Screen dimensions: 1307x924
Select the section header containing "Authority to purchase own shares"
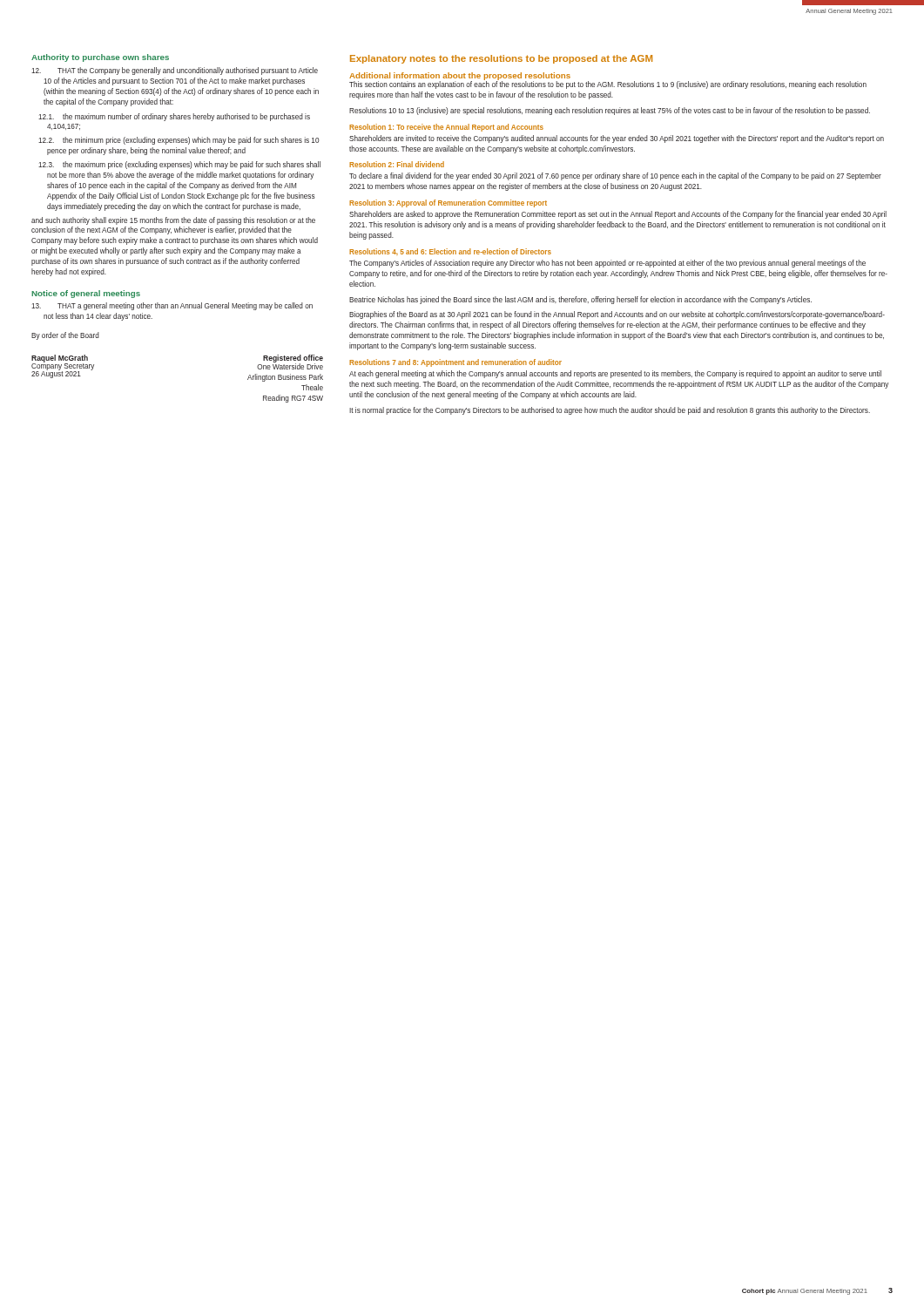coord(100,57)
